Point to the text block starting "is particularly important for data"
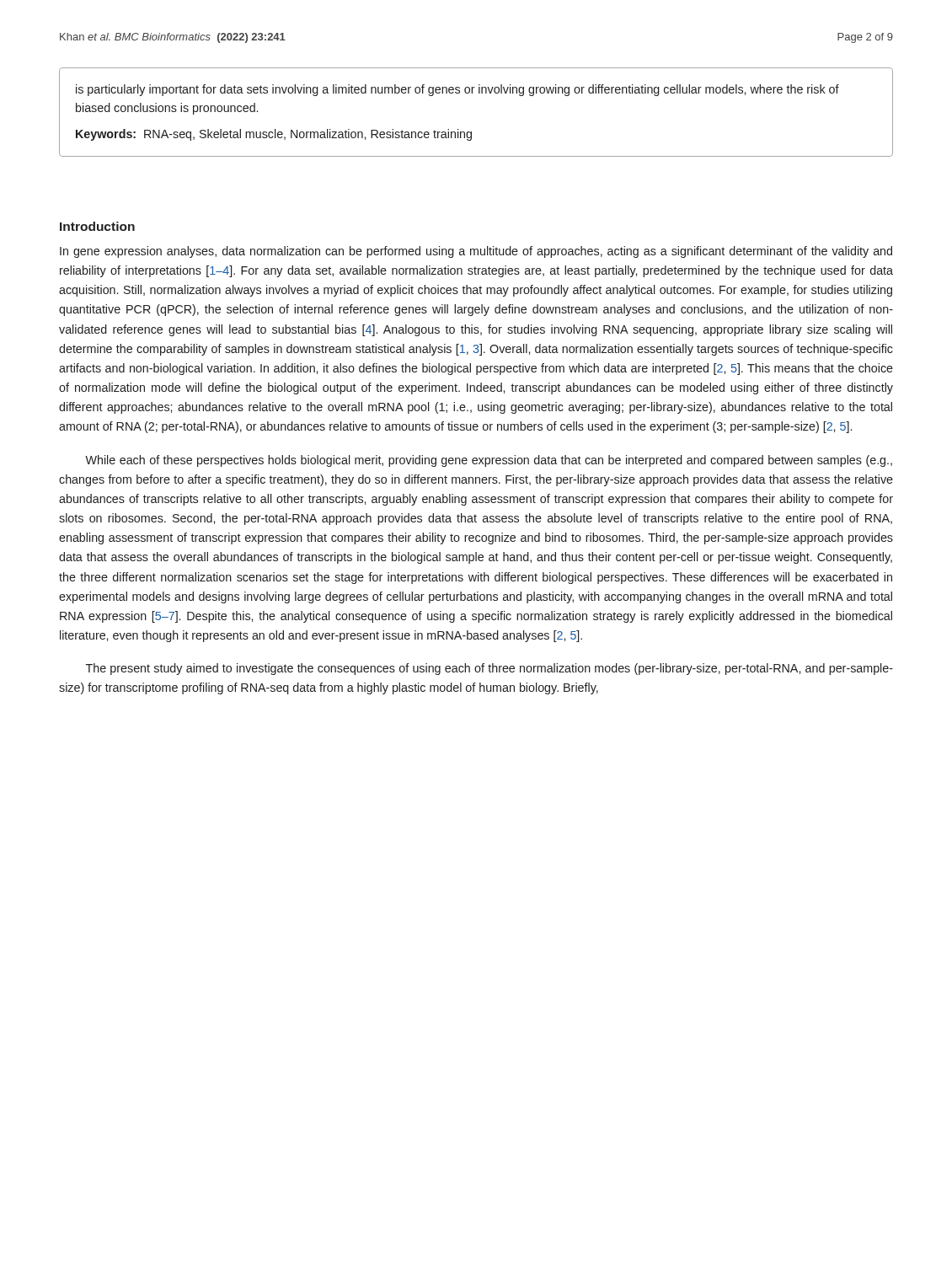Viewport: 952px width, 1264px height. (x=457, y=99)
